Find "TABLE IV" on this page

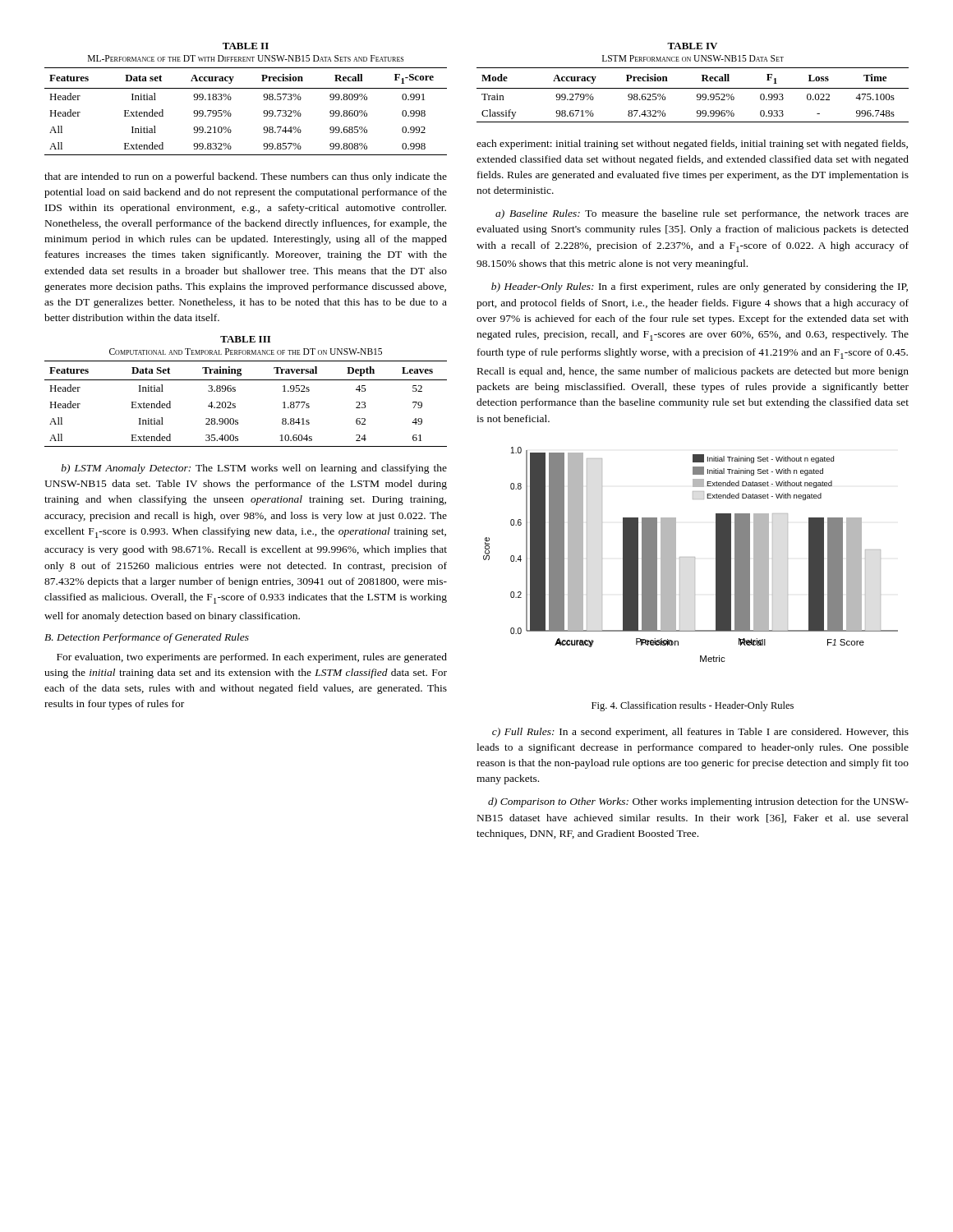tap(693, 46)
